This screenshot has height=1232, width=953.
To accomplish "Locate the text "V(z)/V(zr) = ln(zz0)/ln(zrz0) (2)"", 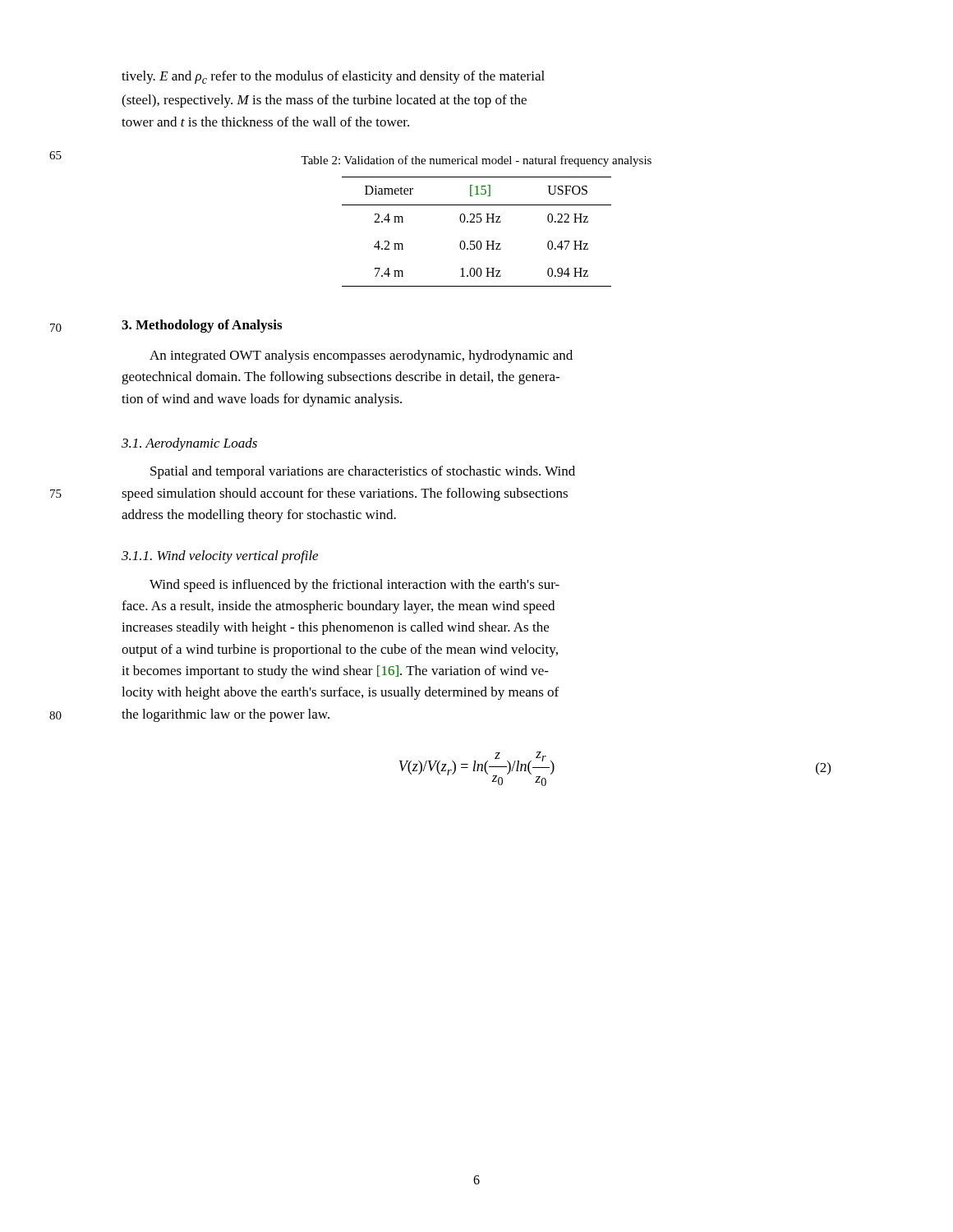I will coord(486,768).
